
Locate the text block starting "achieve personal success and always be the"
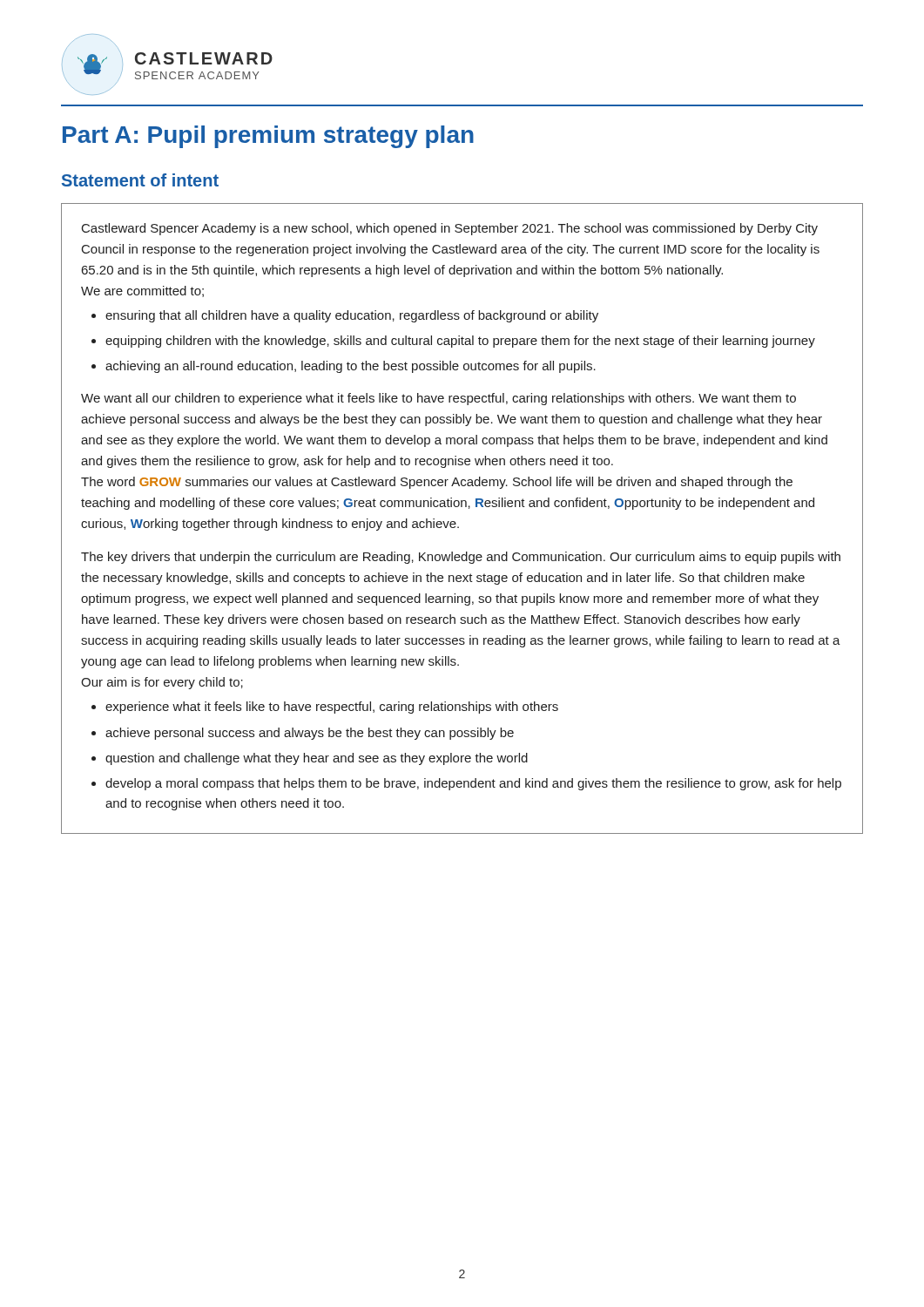point(310,732)
